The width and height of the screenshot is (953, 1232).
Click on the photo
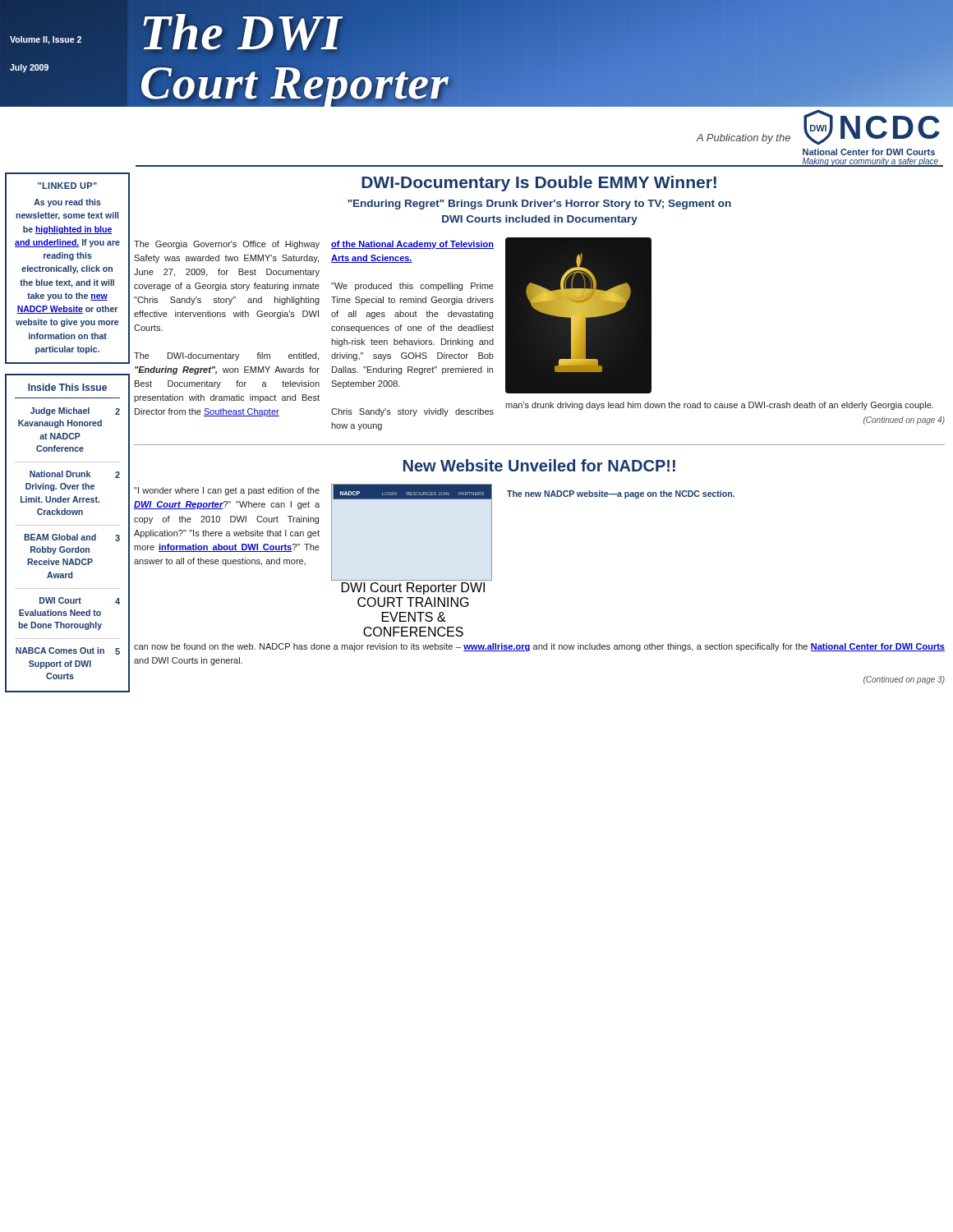[x=725, y=315]
